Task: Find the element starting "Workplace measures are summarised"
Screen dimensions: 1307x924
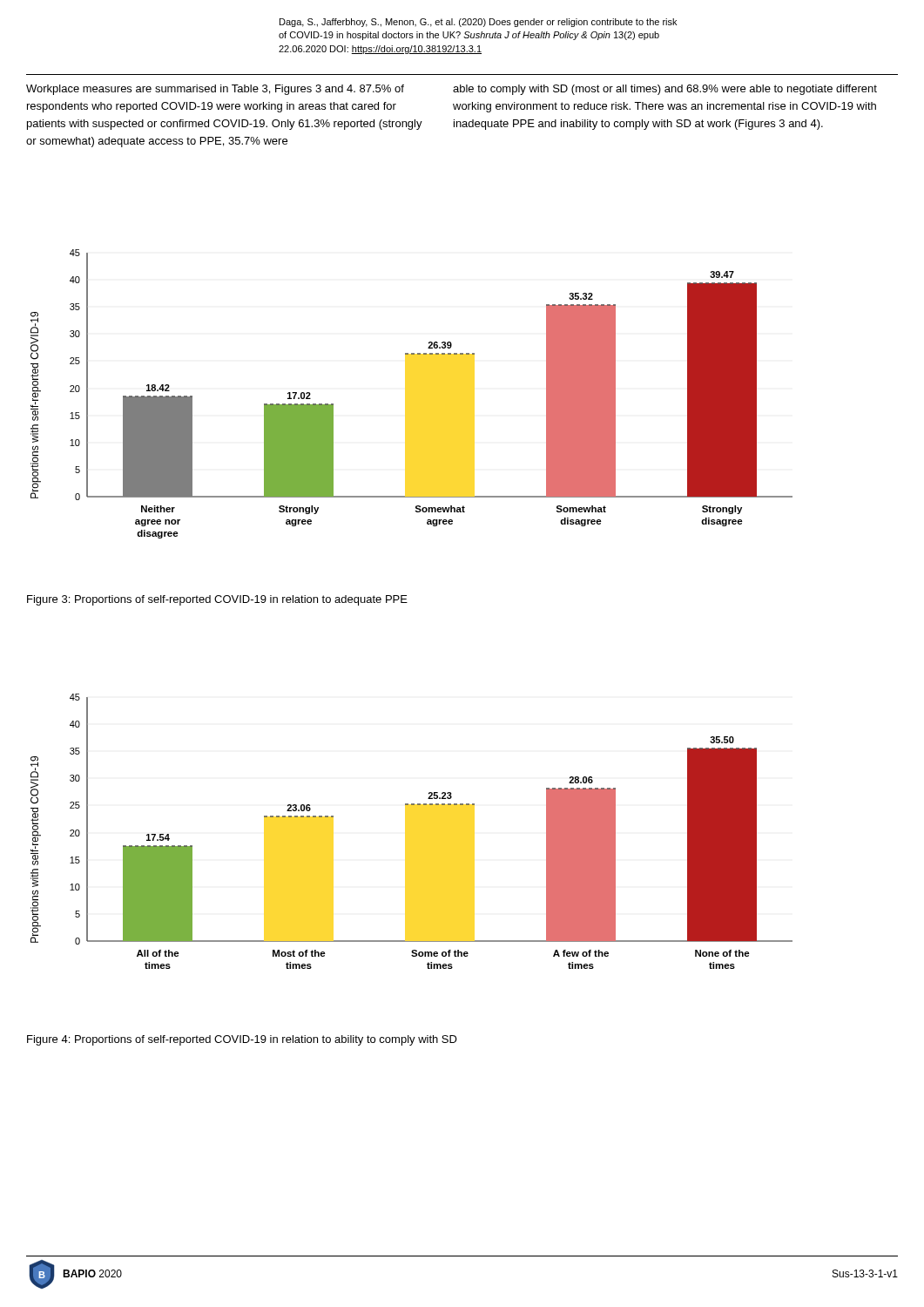Action: pyautogui.click(x=224, y=115)
